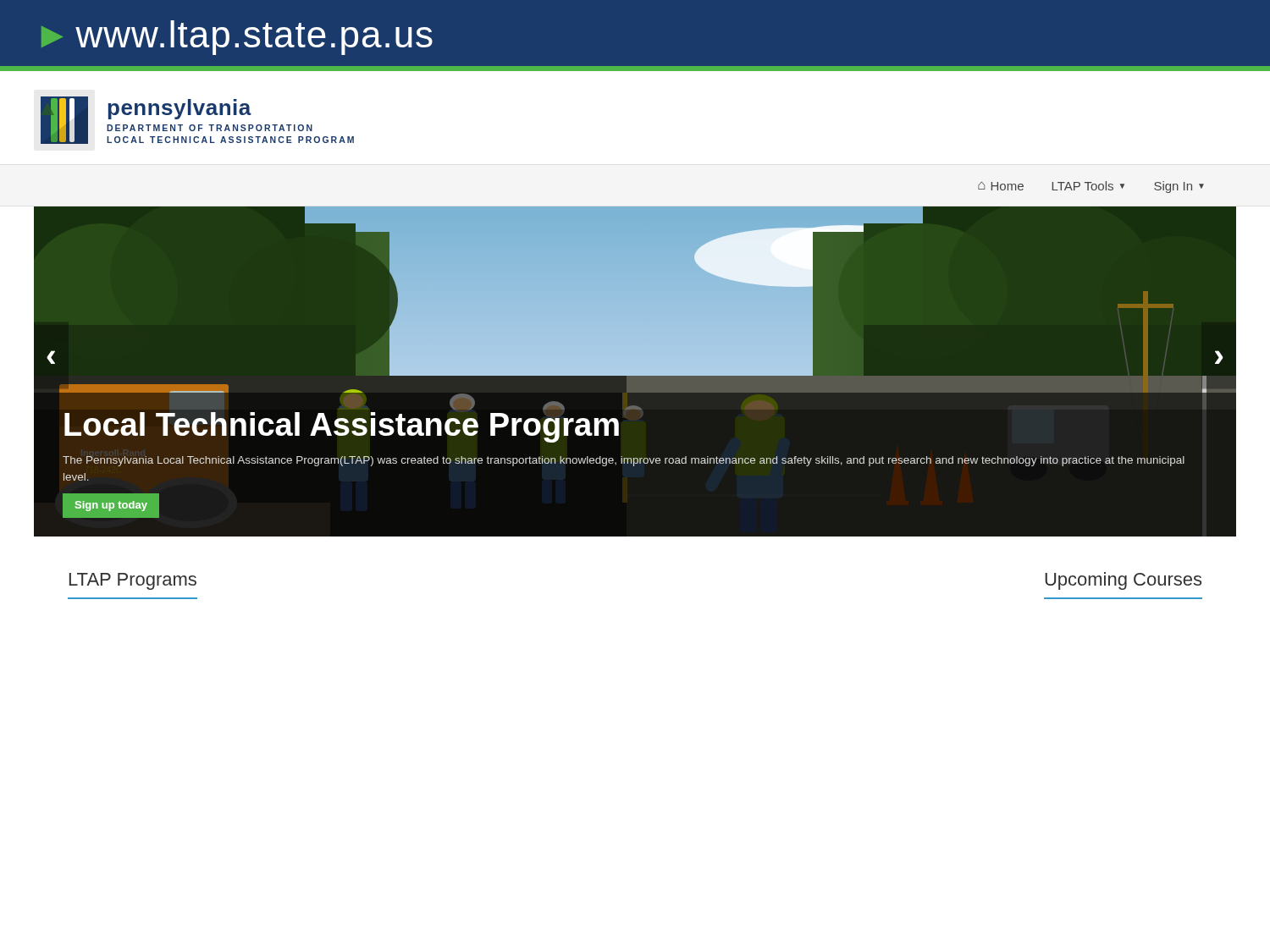The height and width of the screenshot is (952, 1270).
Task: Where does it say "Upcoming Courses"?
Action: pyautogui.click(x=1123, y=579)
